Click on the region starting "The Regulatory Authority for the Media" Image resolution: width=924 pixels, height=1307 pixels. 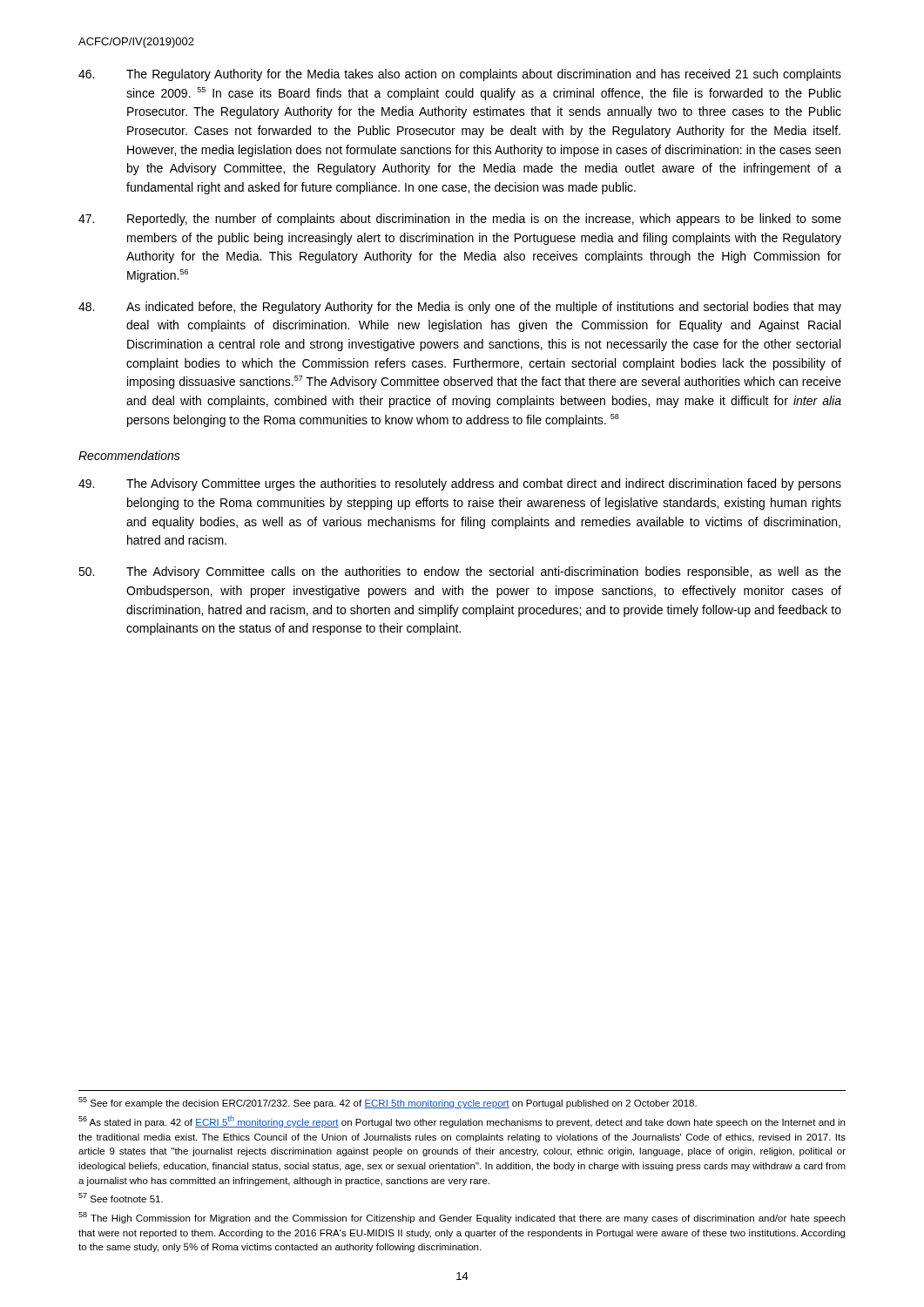[x=460, y=131]
